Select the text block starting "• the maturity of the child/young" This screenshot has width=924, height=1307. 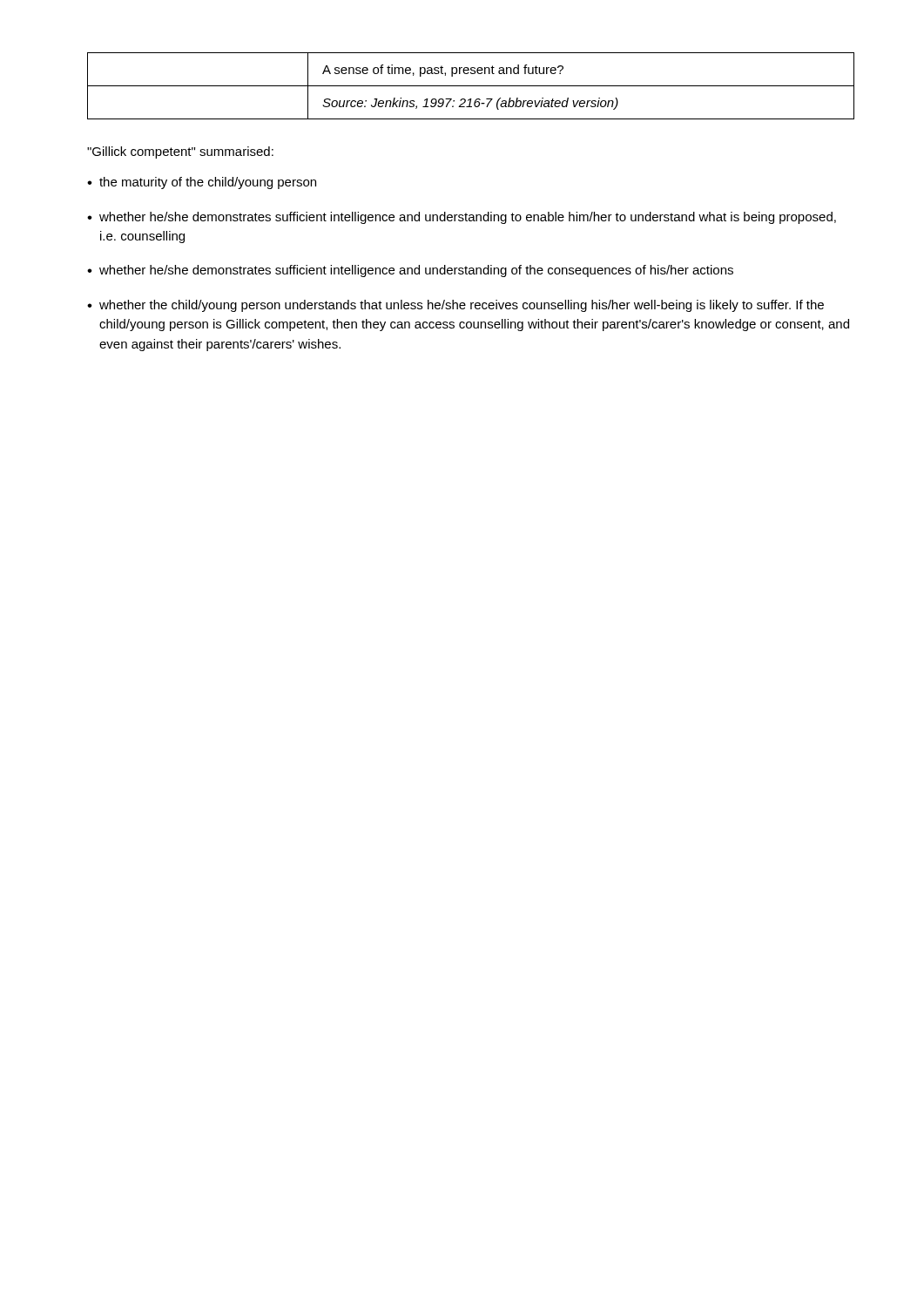click(x=202, y=183)
